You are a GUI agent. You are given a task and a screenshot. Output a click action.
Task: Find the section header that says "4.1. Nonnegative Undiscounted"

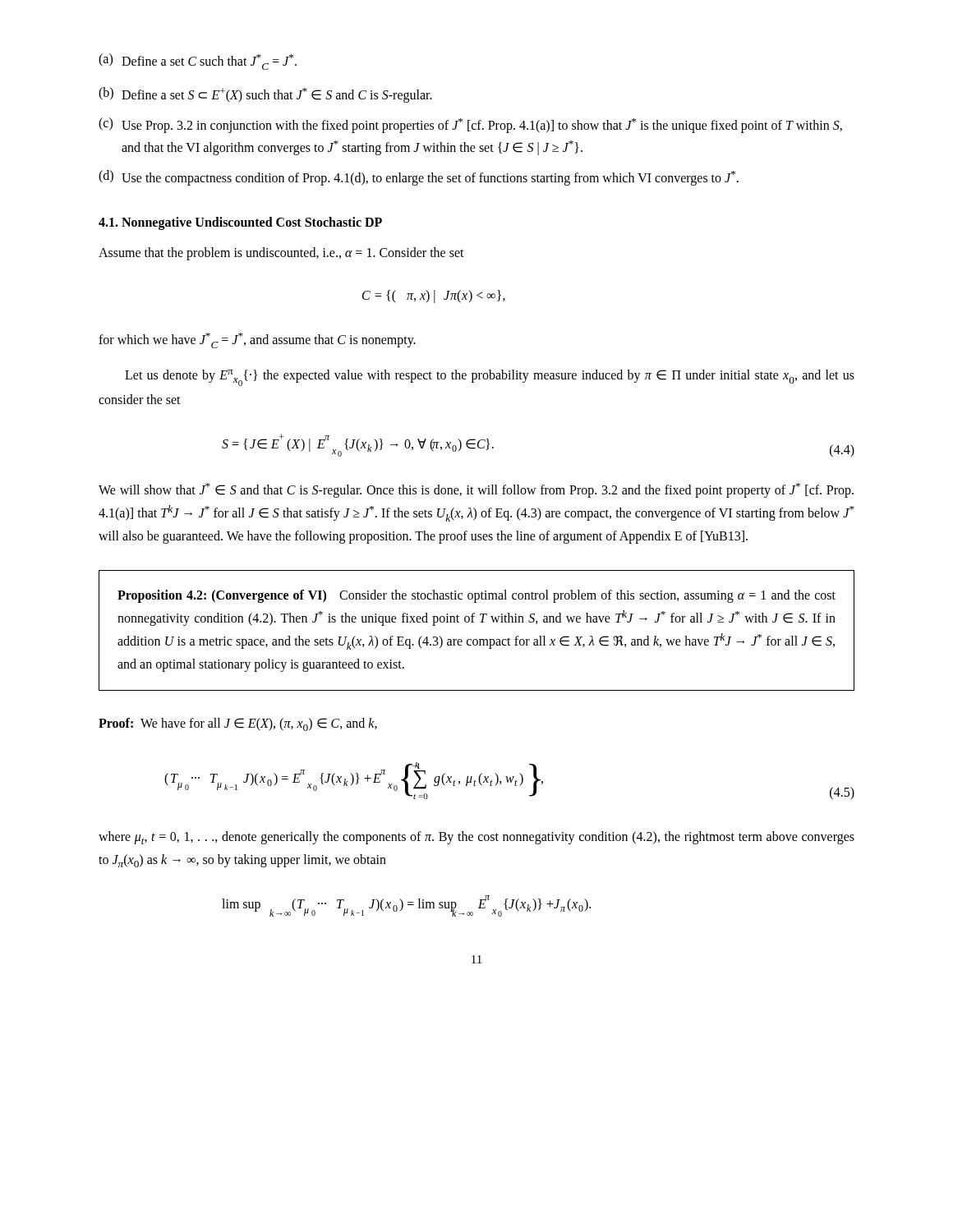point(240,222)
